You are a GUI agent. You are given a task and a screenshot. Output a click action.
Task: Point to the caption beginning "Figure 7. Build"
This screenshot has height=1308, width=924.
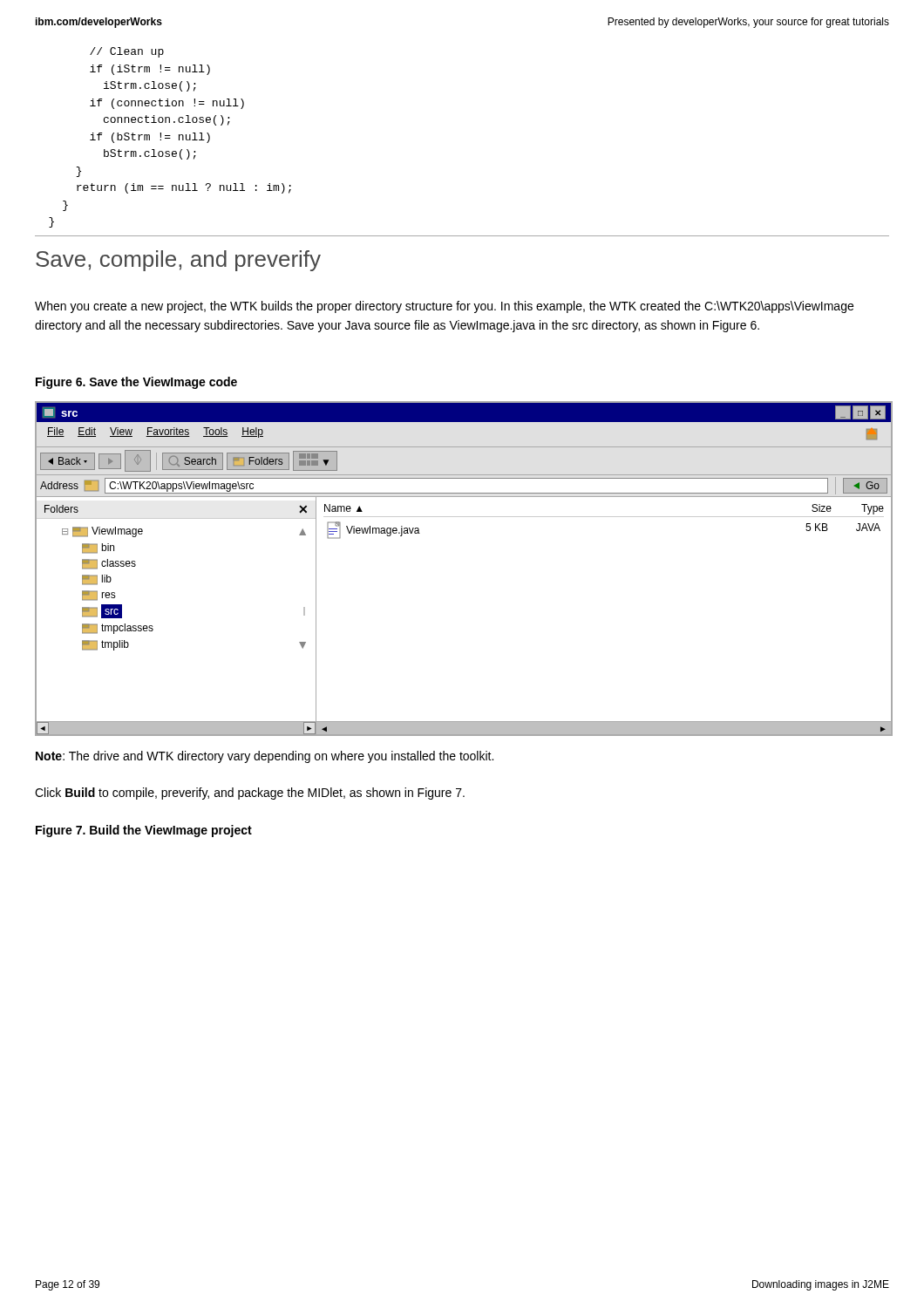[143, 830]
